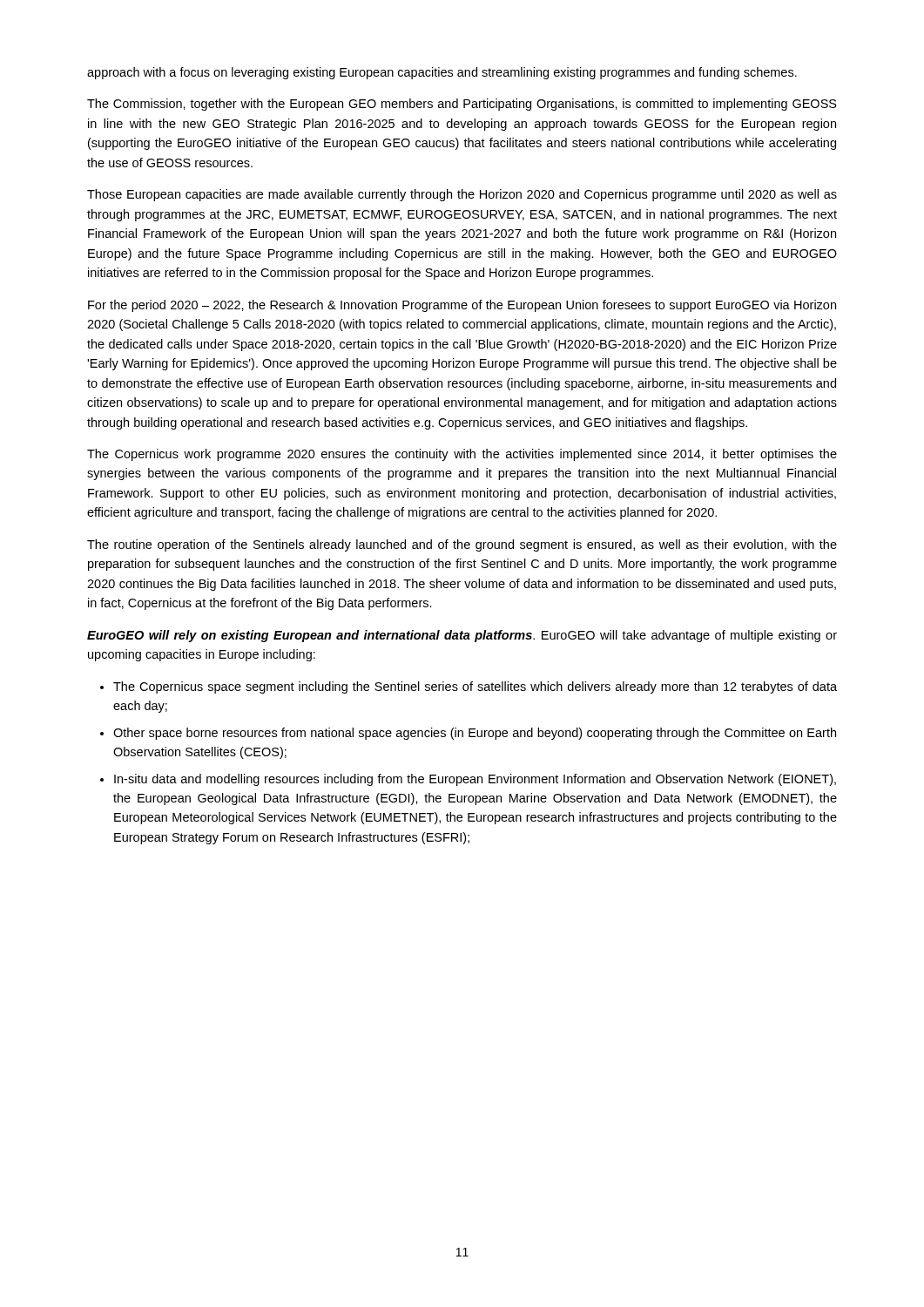
Task: Where is the passage that starts "EuroGEO will rely on existing European and international"?
Action: click(462, 645)
